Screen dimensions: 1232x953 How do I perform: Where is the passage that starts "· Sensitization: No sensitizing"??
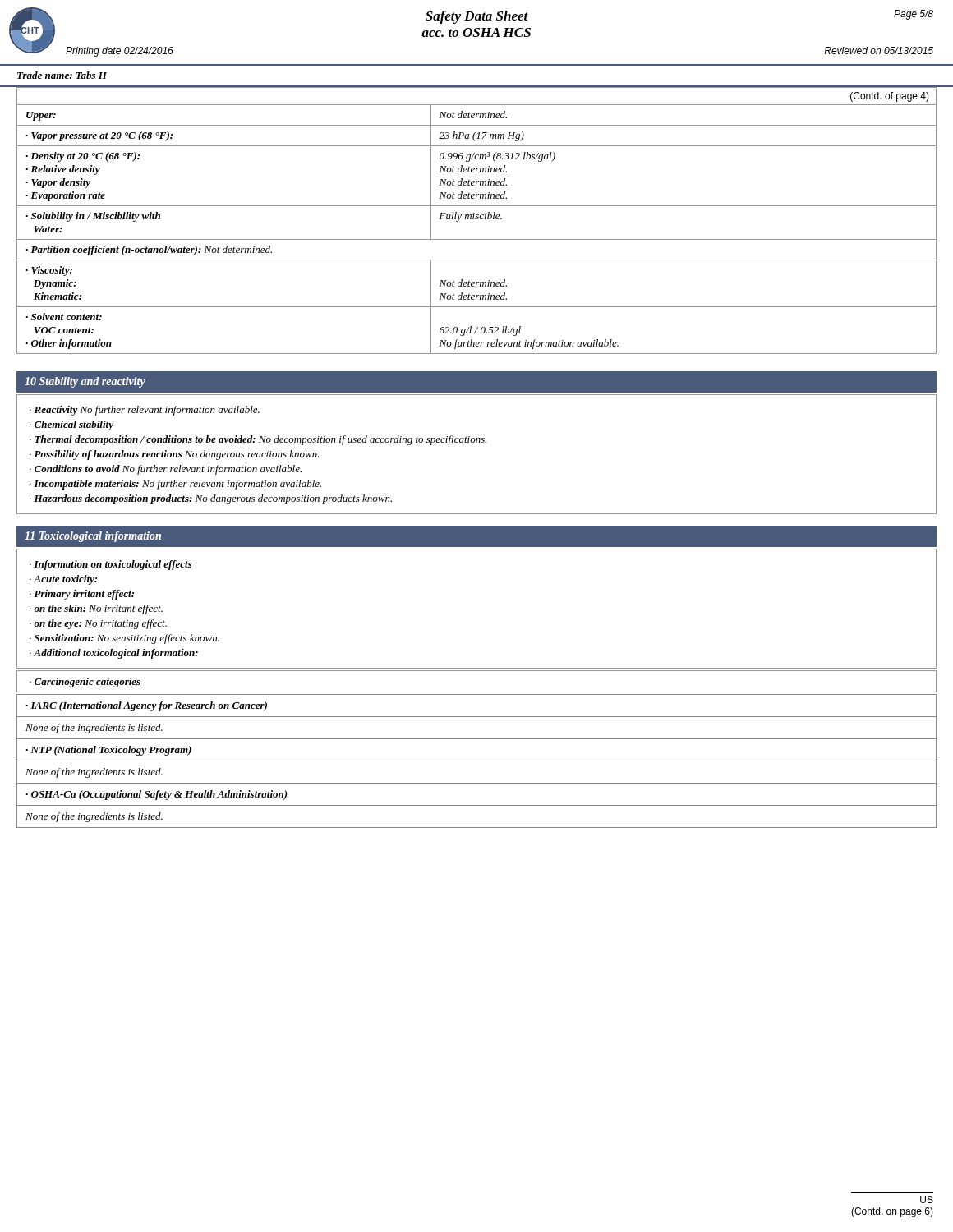click(x=124, y=638)
